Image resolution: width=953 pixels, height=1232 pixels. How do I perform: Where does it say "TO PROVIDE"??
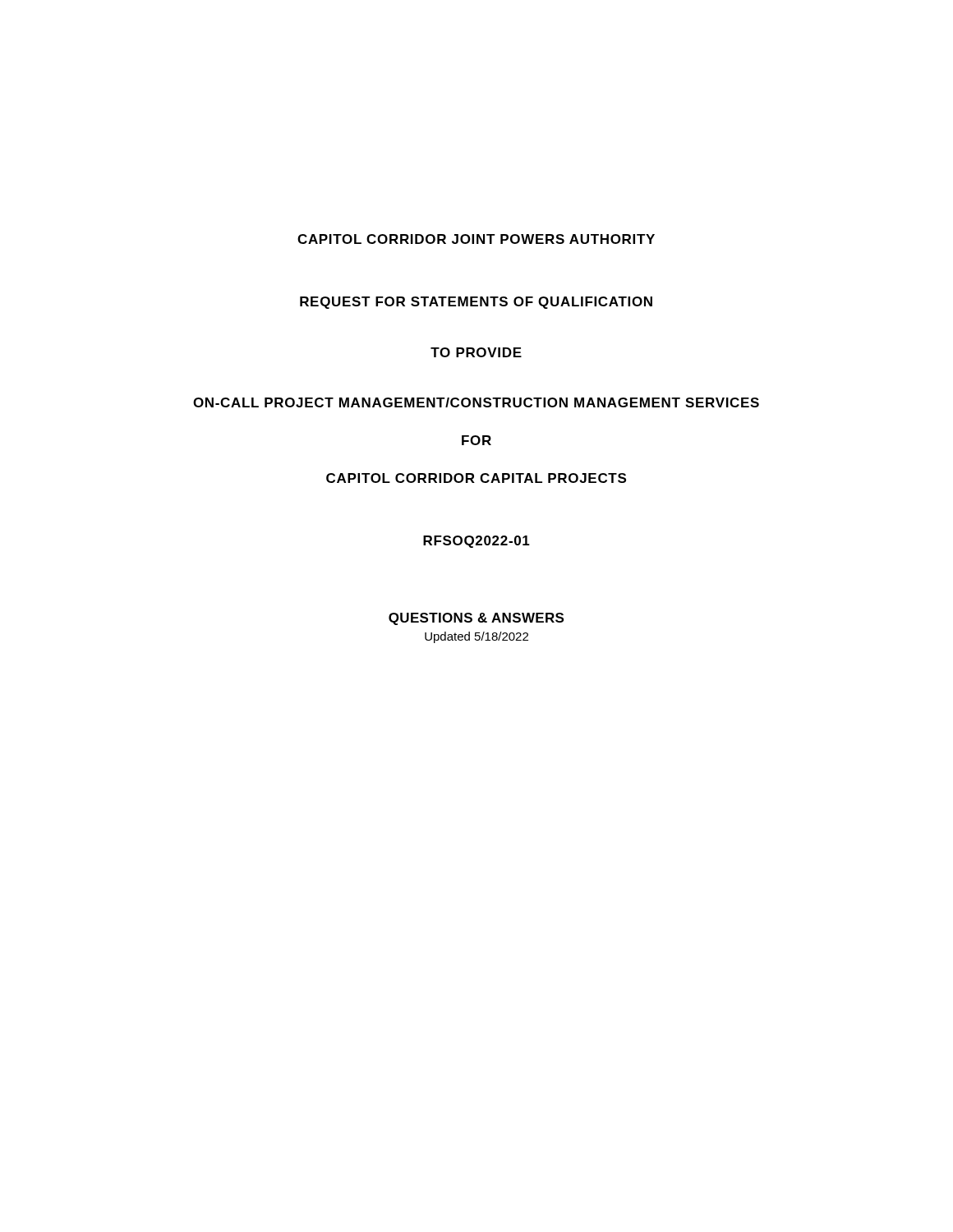tap(476, 353)
